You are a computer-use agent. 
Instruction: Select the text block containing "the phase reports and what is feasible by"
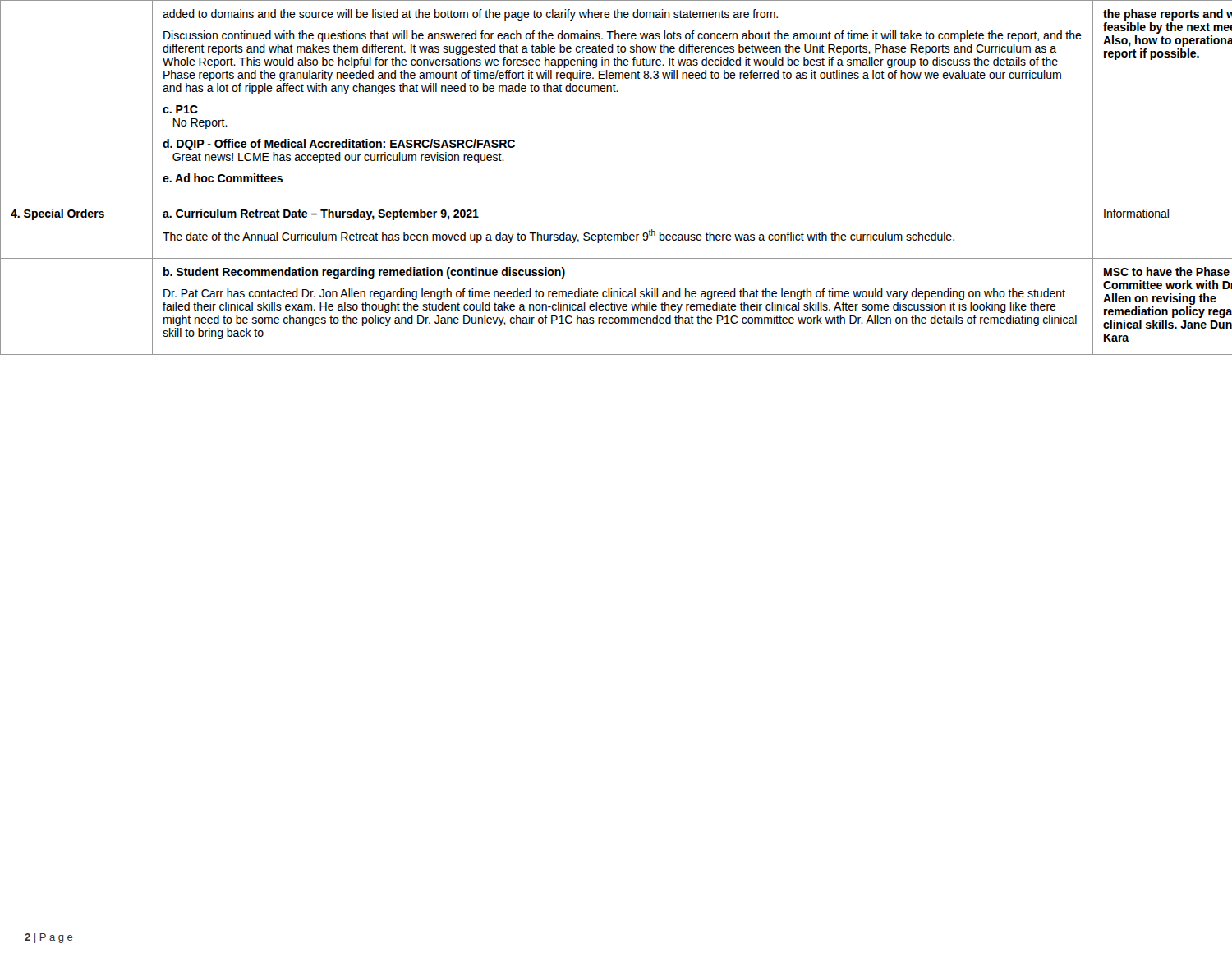tap(1168, 34)
